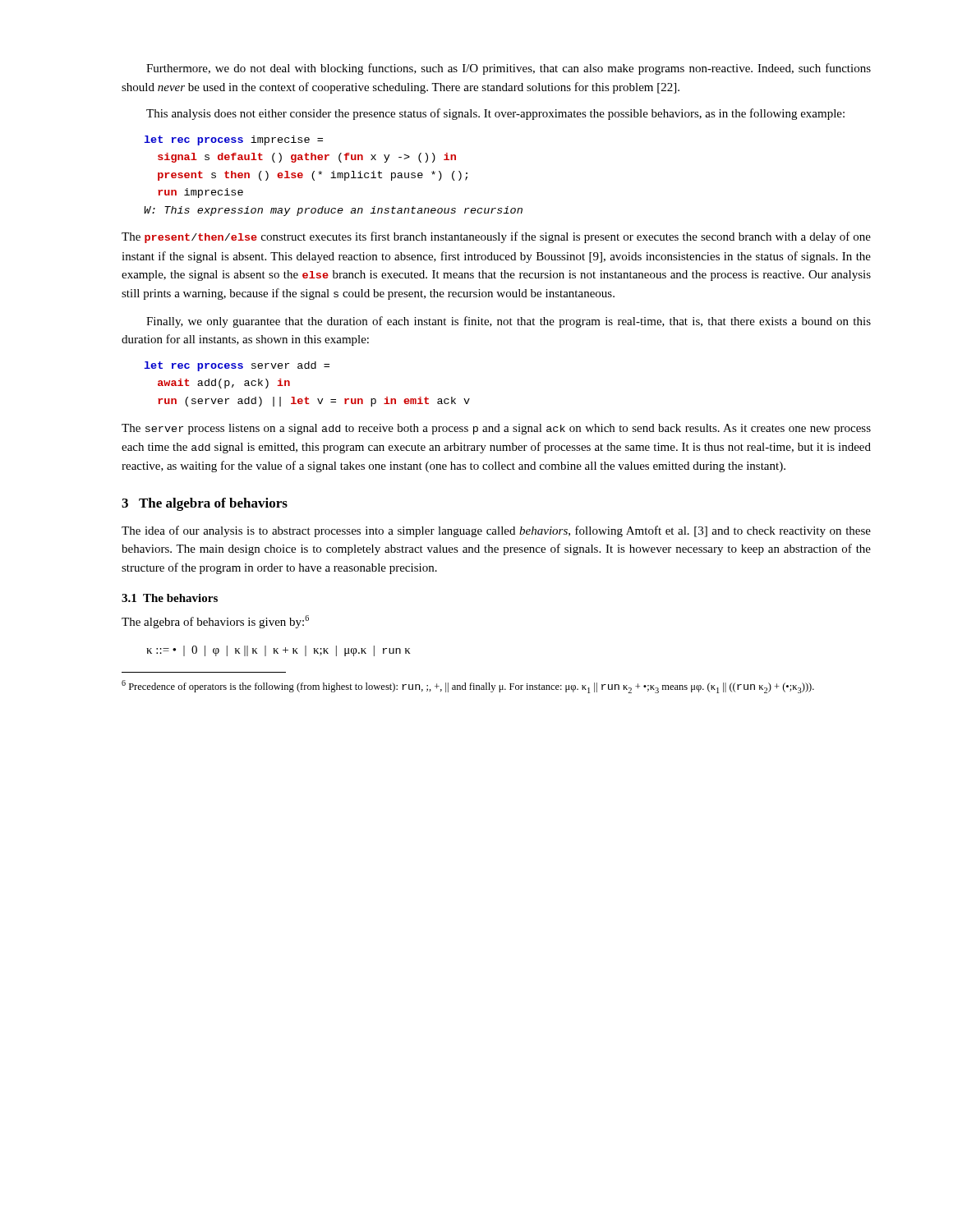This screenshot has height=1232, width=953.
Task: Click where it says "3.1 The behaviors"
Action: coord(170,598)
